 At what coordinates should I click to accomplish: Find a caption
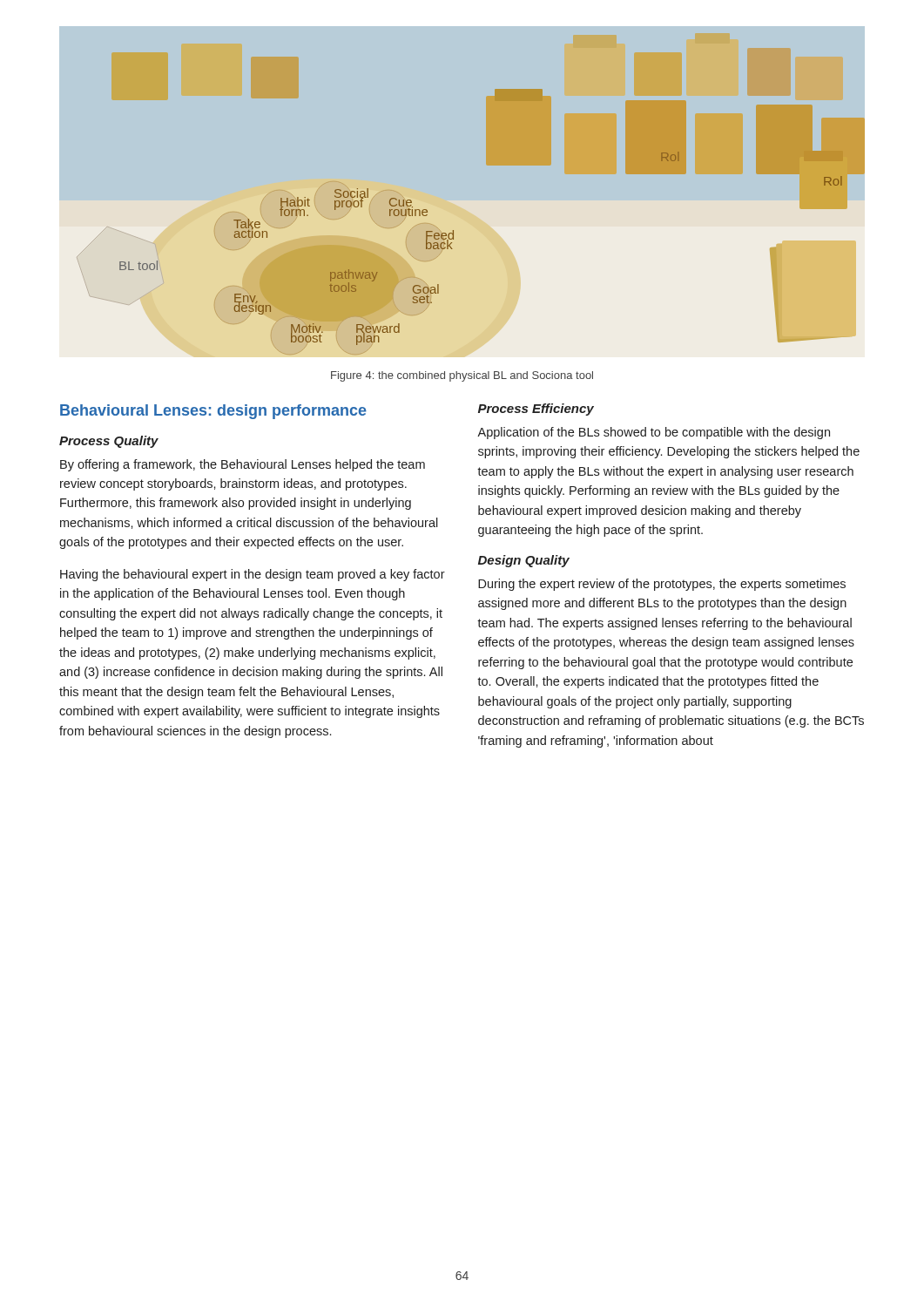click(x=462, y=375)
